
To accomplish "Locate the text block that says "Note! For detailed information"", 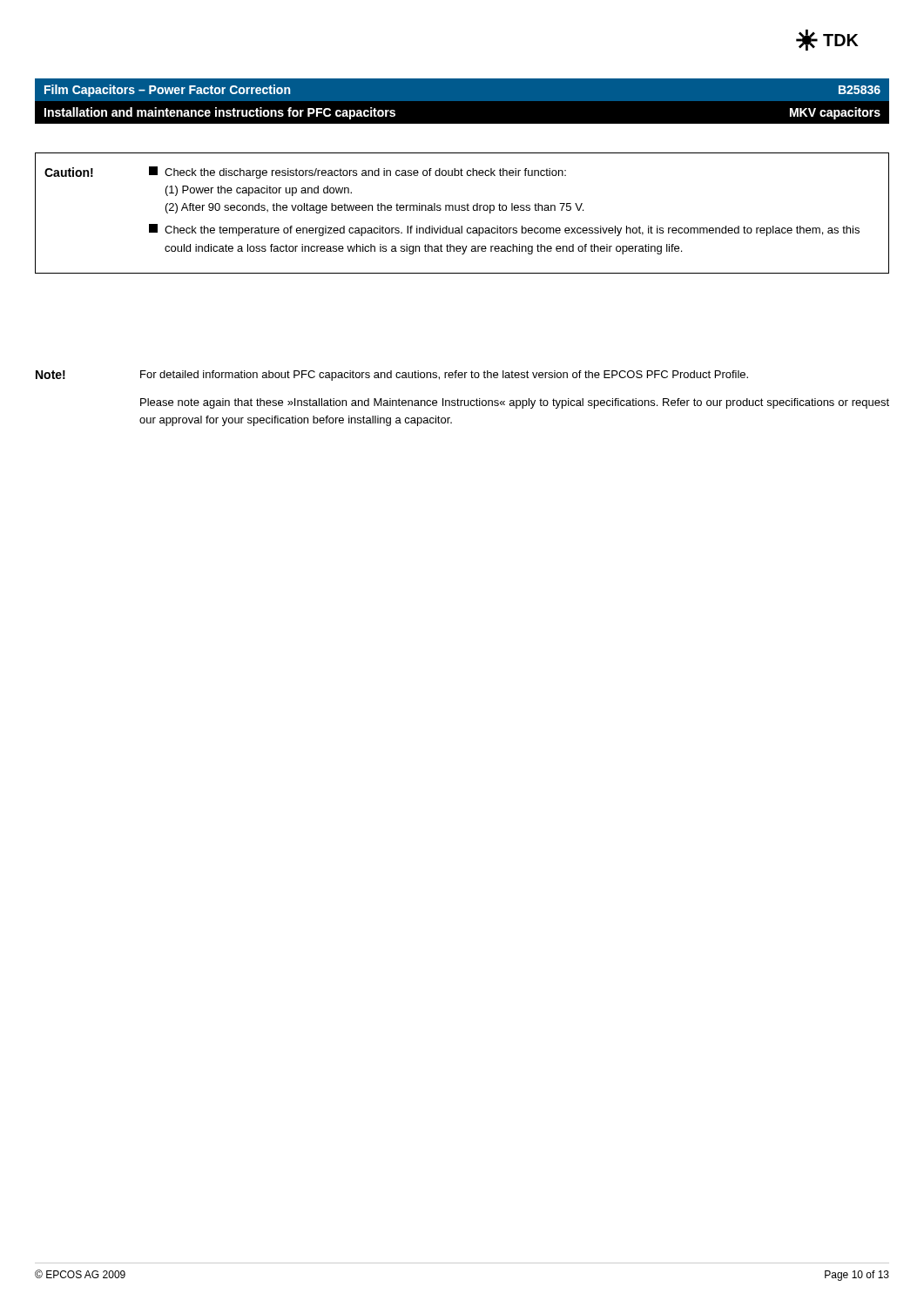I will coord(462,403).
